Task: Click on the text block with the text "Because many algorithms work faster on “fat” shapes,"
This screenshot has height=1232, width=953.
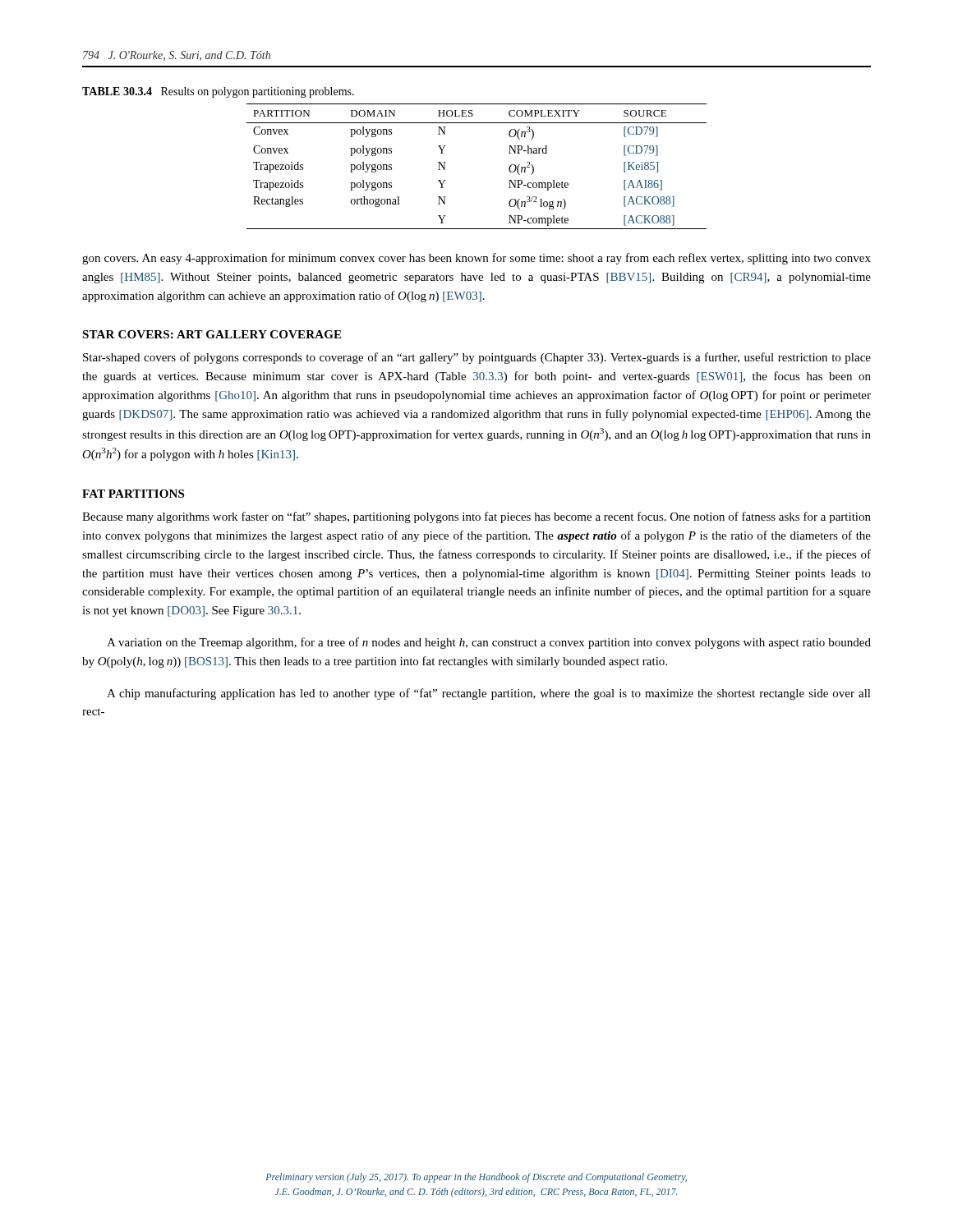Action: click(476, 564)
